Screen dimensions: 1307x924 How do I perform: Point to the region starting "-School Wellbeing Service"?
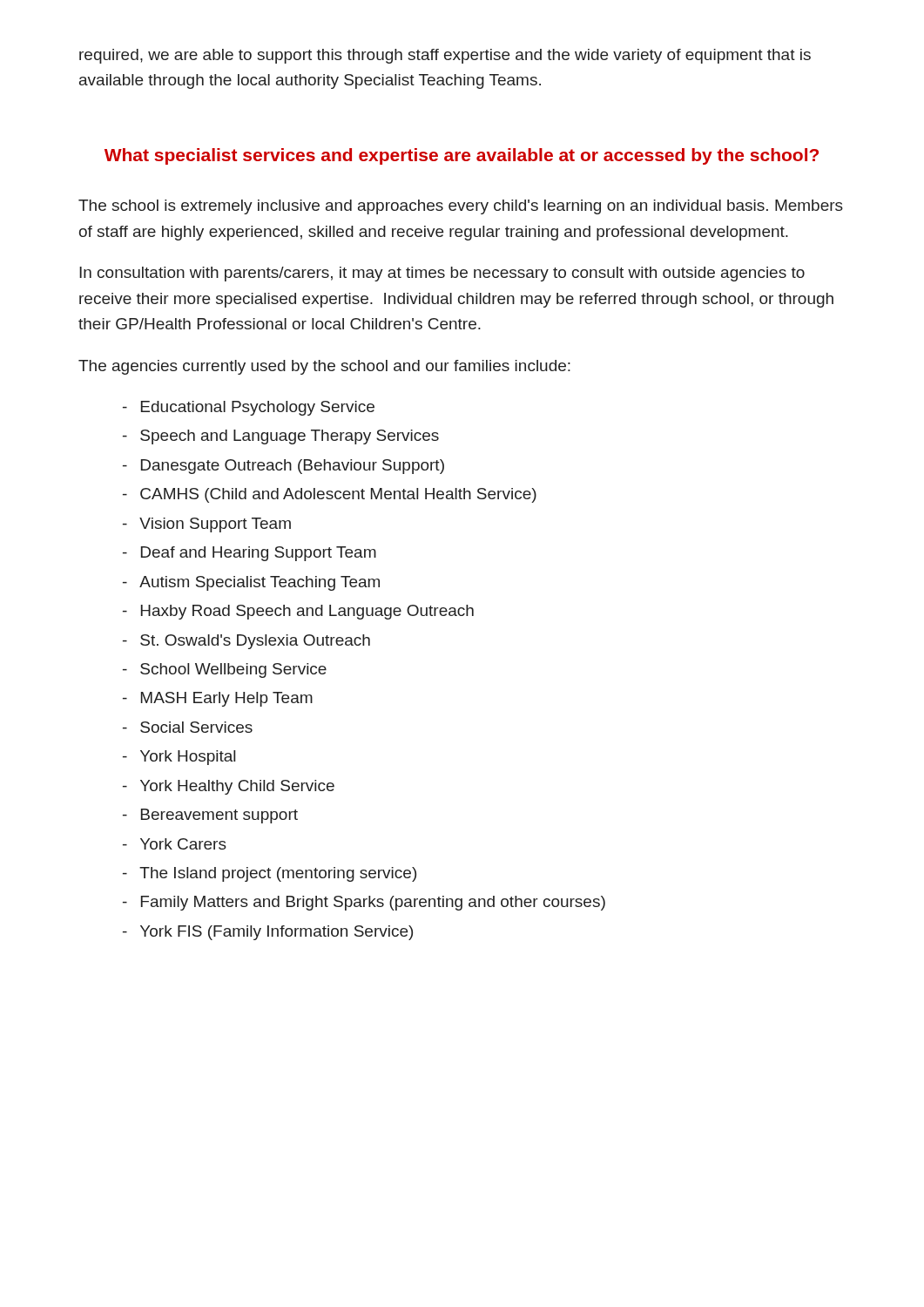(224, 669)
